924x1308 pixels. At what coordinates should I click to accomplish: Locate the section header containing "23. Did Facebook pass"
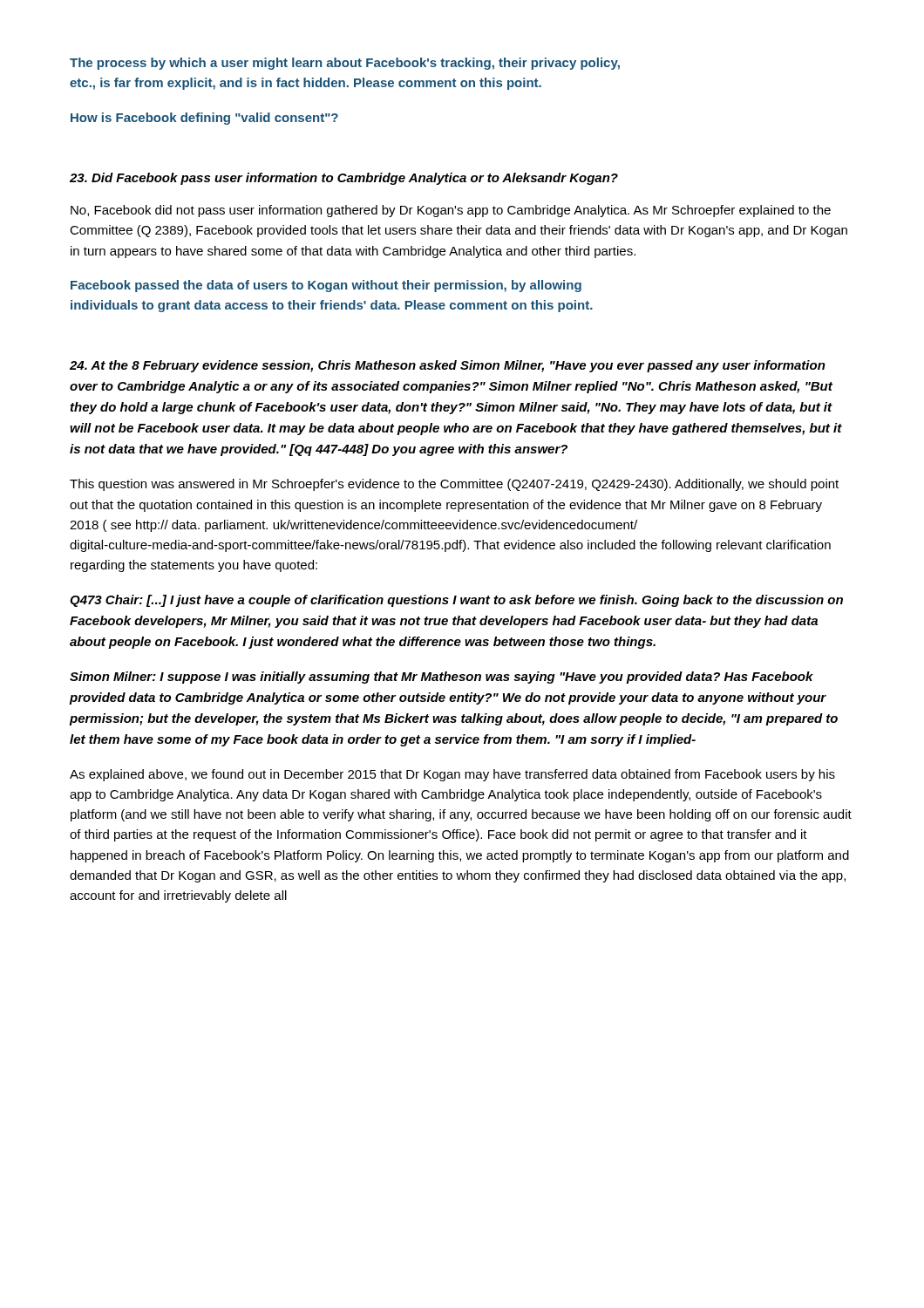pos(344,177)
